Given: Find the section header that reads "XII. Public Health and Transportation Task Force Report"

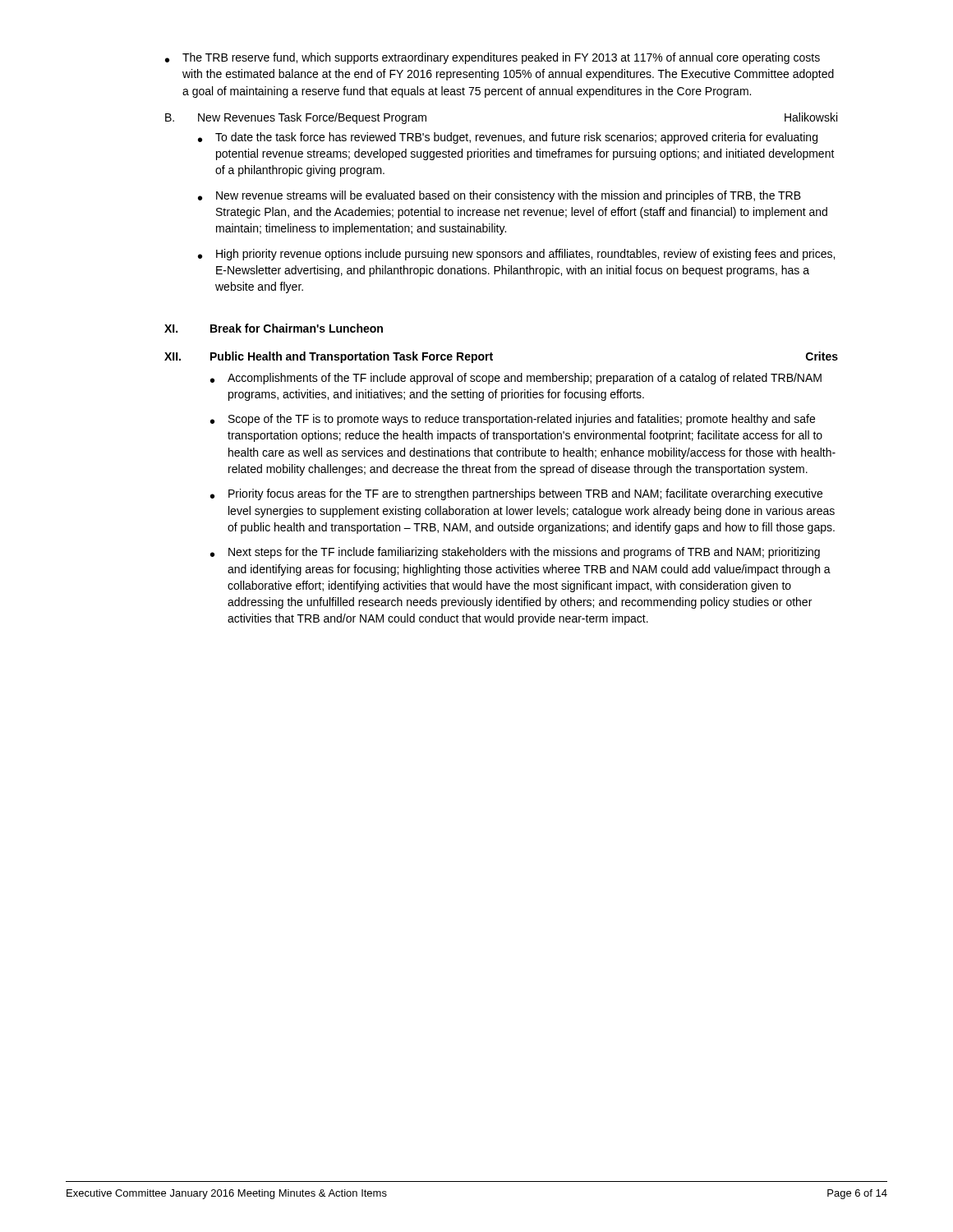Looking at the screenshot, I should coord(501,356).
